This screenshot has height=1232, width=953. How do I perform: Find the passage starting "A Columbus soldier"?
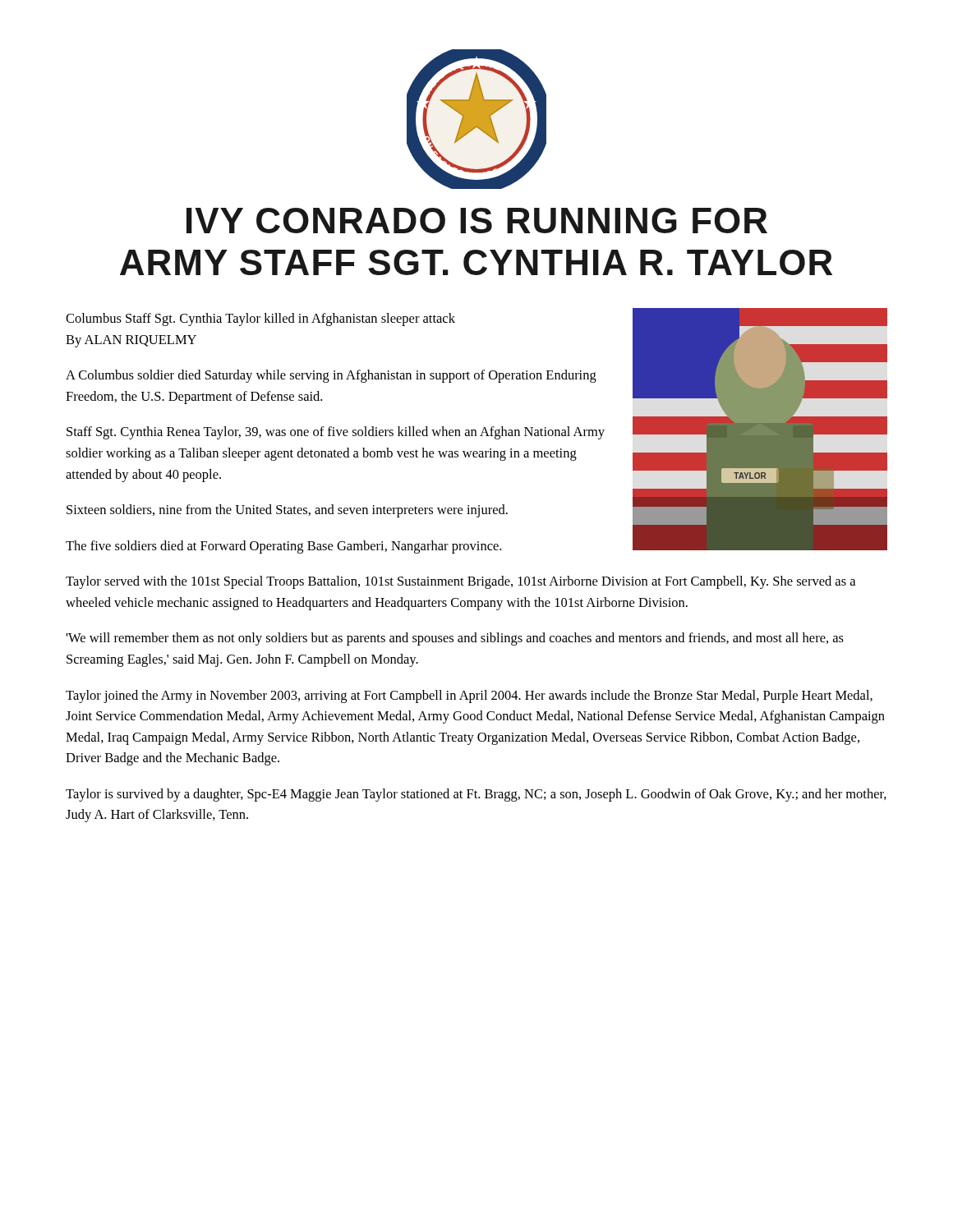pyautogui.click(x=331, y=386)
